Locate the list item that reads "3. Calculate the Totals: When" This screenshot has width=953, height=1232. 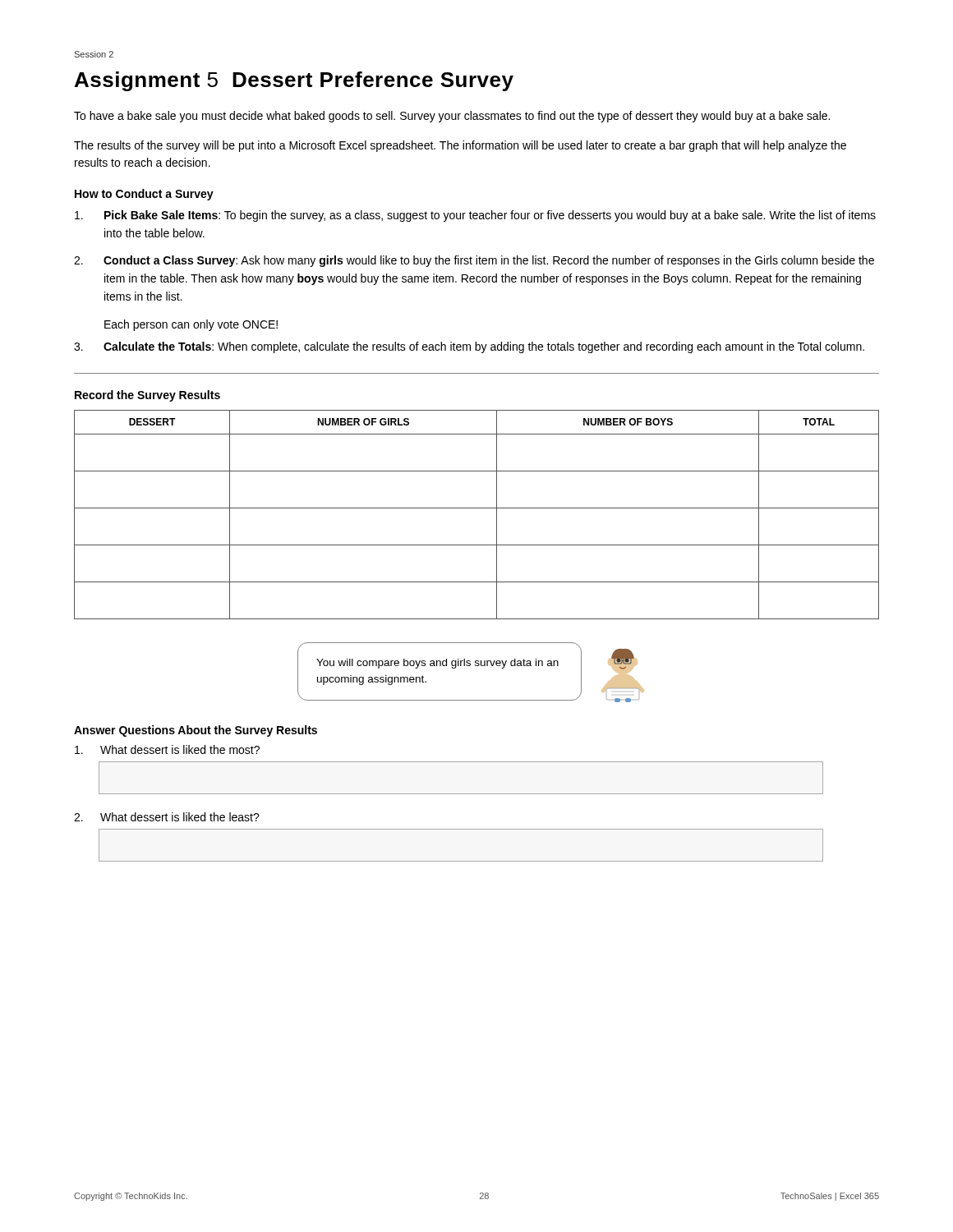476,347
